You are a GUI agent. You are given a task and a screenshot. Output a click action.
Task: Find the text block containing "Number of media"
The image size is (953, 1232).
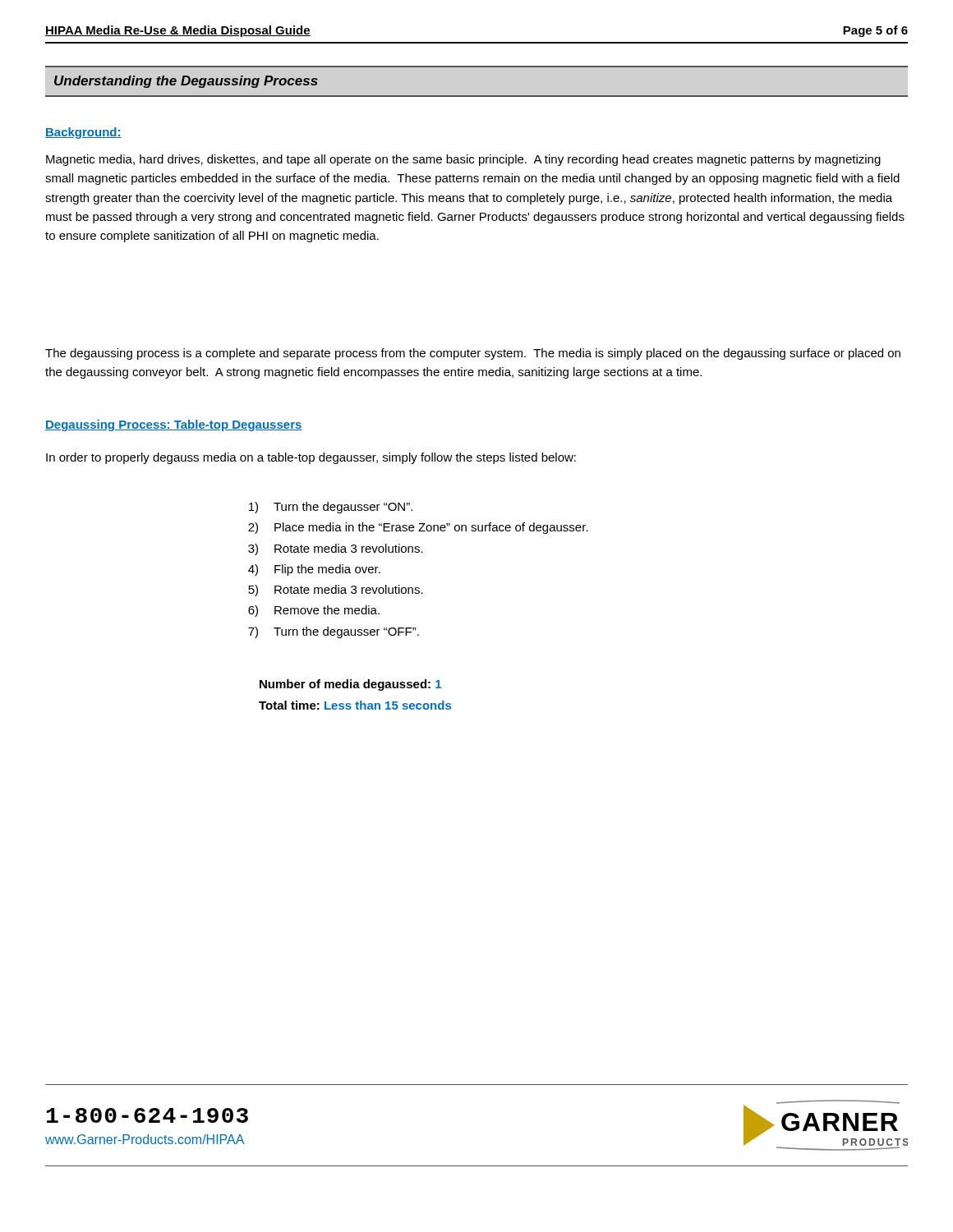coord(355,694)
